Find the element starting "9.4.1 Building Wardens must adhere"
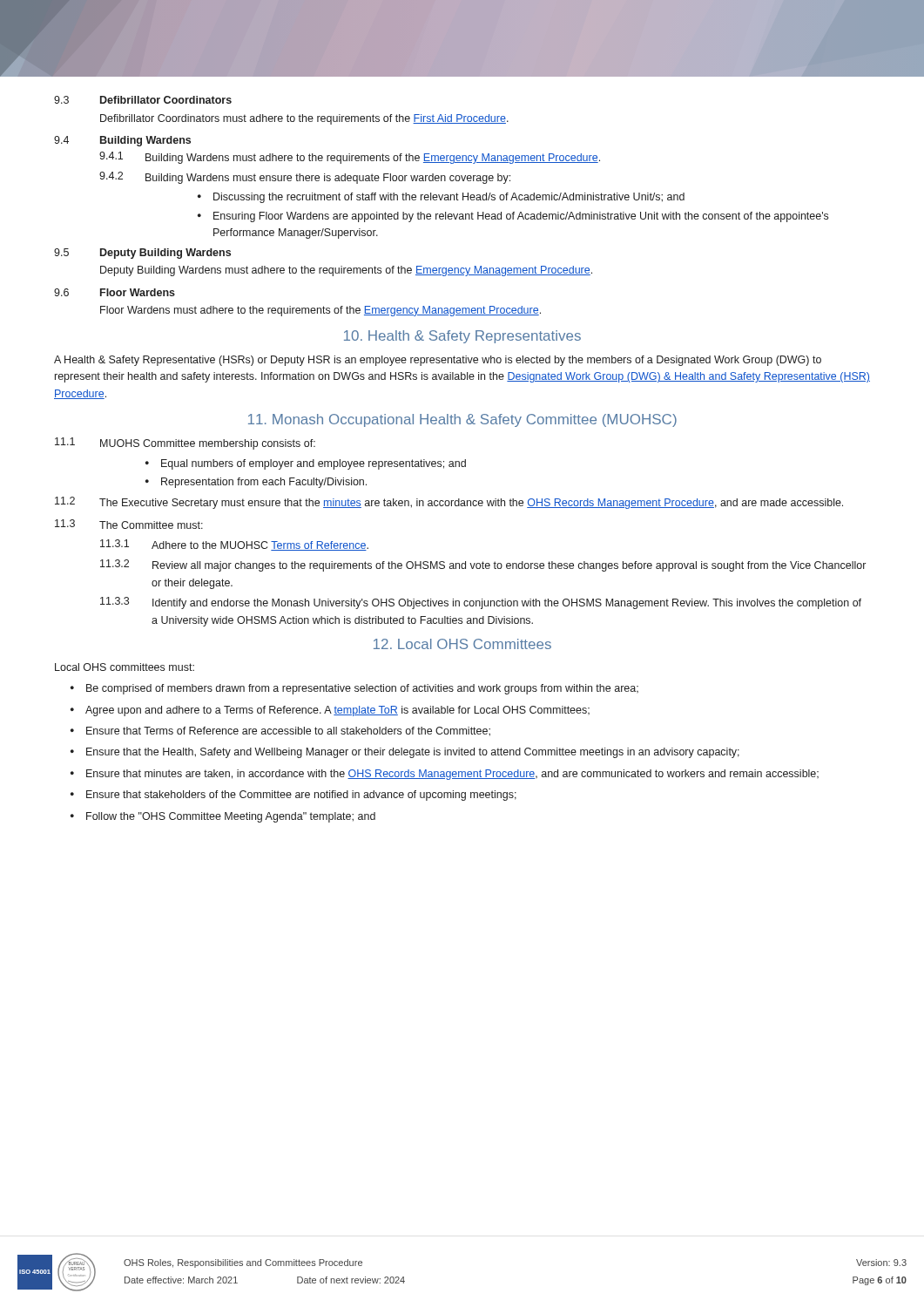 click(x=485, y=159)
